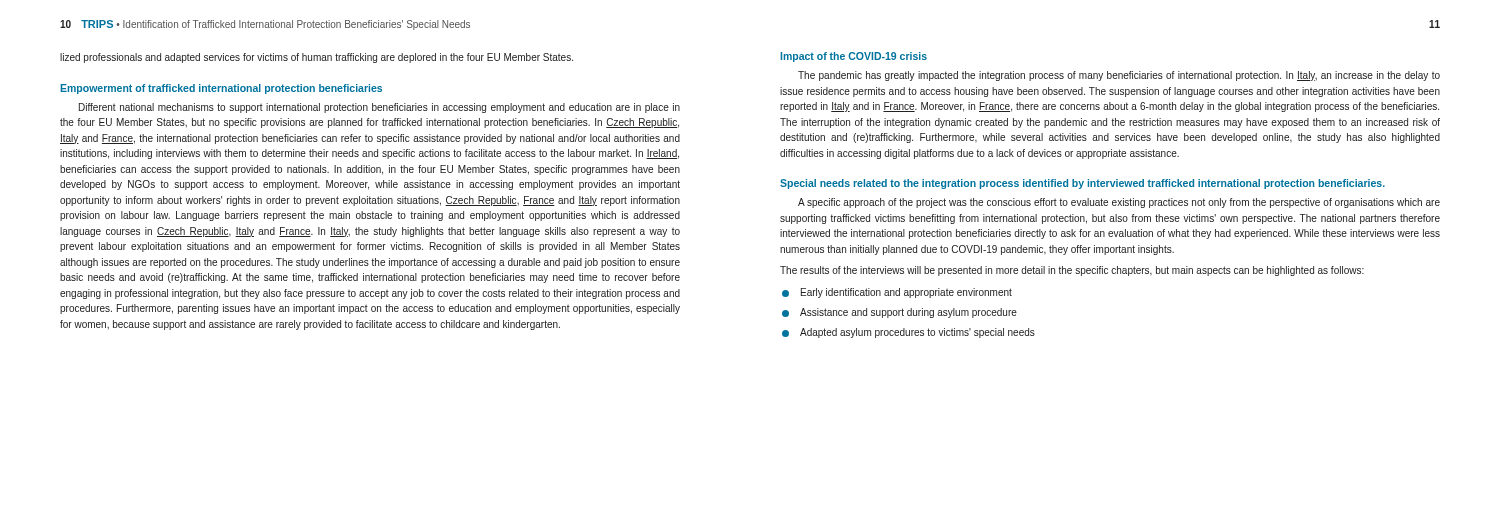Find the section header that reads "Special needs related to the integration"
The width and height of the screenshot is (1500, 531).
pyautogui.click(x=1083, y=183)
